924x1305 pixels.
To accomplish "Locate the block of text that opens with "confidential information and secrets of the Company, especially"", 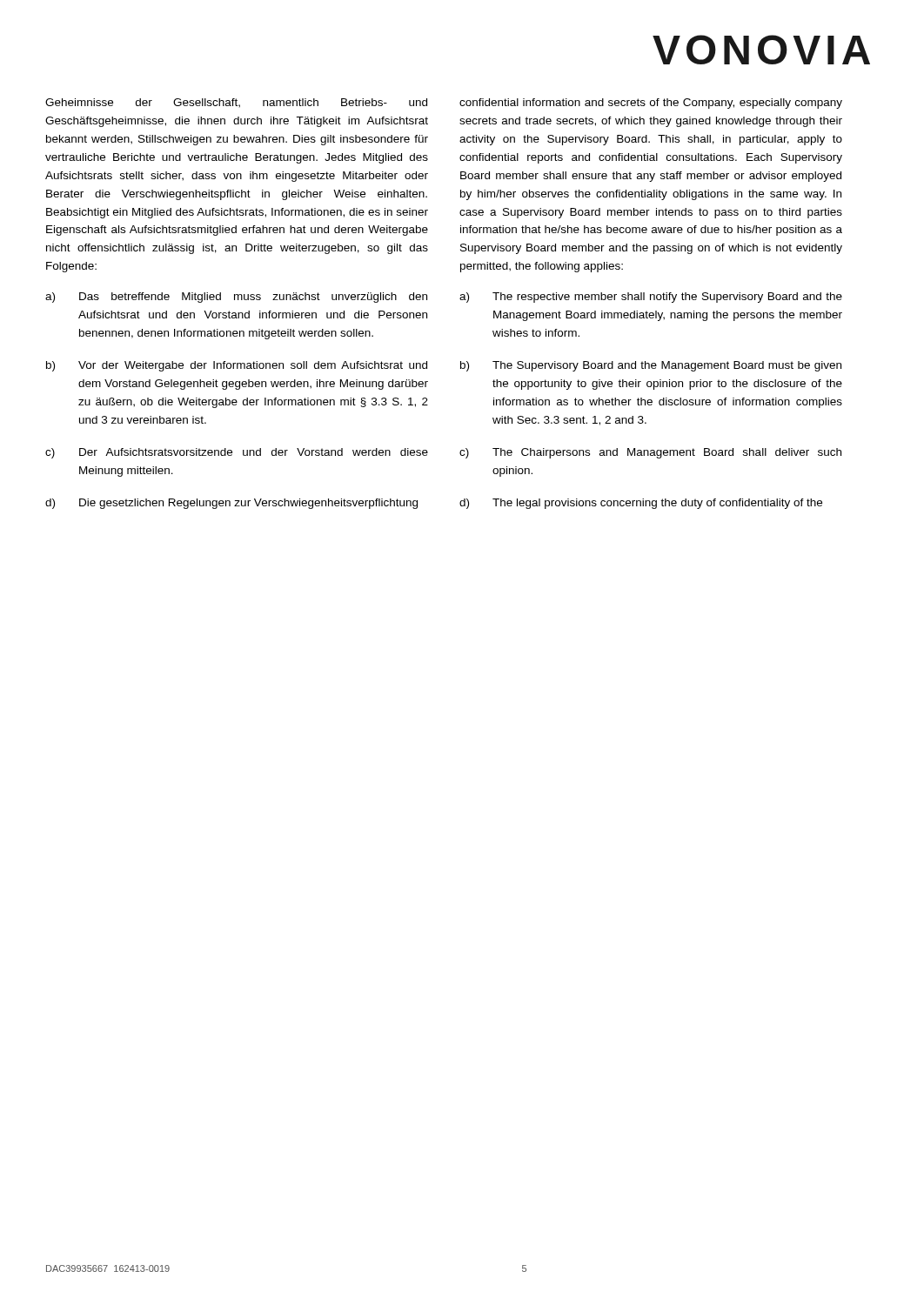I will (651, 184).
